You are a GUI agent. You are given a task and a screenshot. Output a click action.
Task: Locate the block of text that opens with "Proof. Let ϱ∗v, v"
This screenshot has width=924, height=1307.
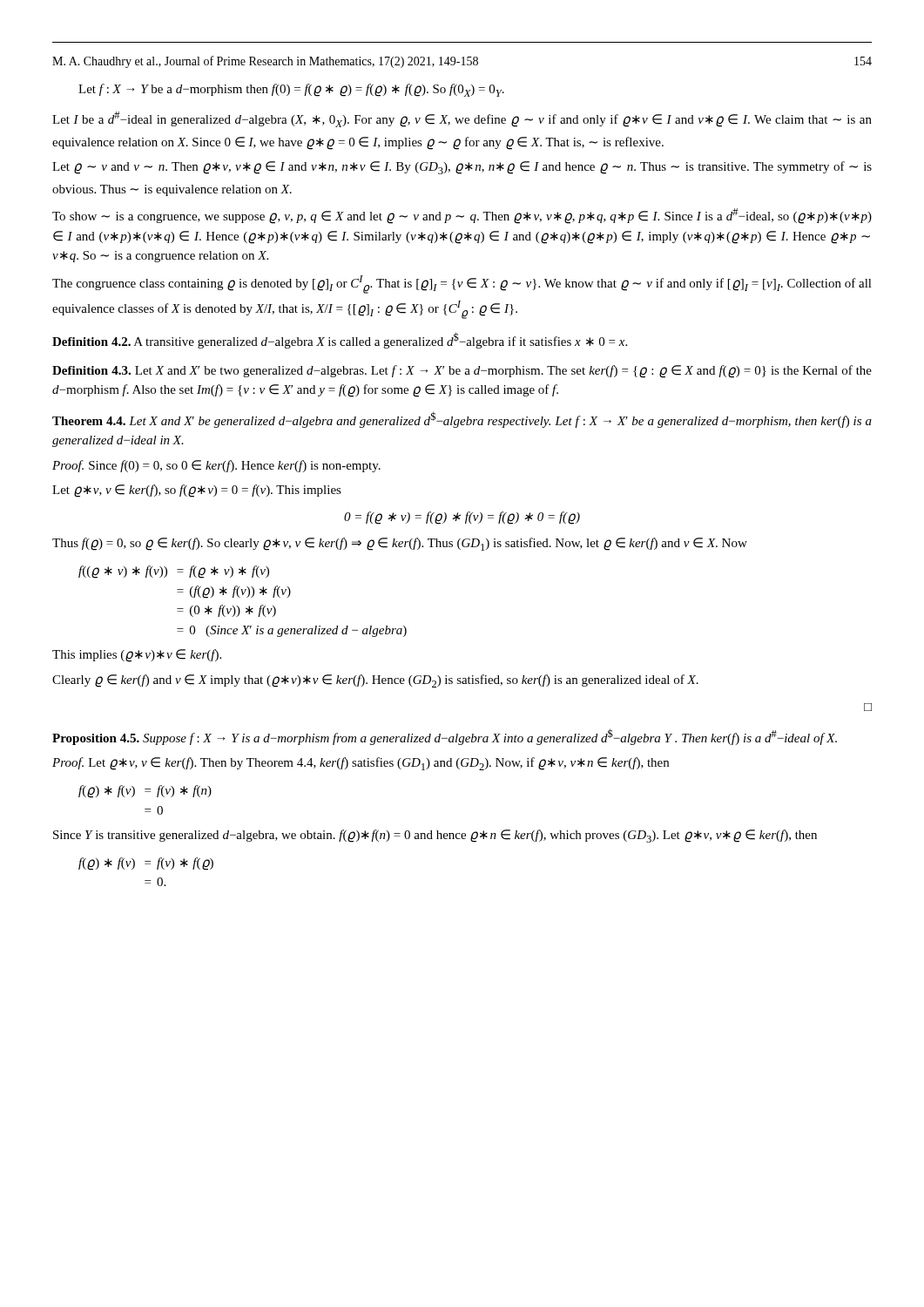[x=462, y=764]
